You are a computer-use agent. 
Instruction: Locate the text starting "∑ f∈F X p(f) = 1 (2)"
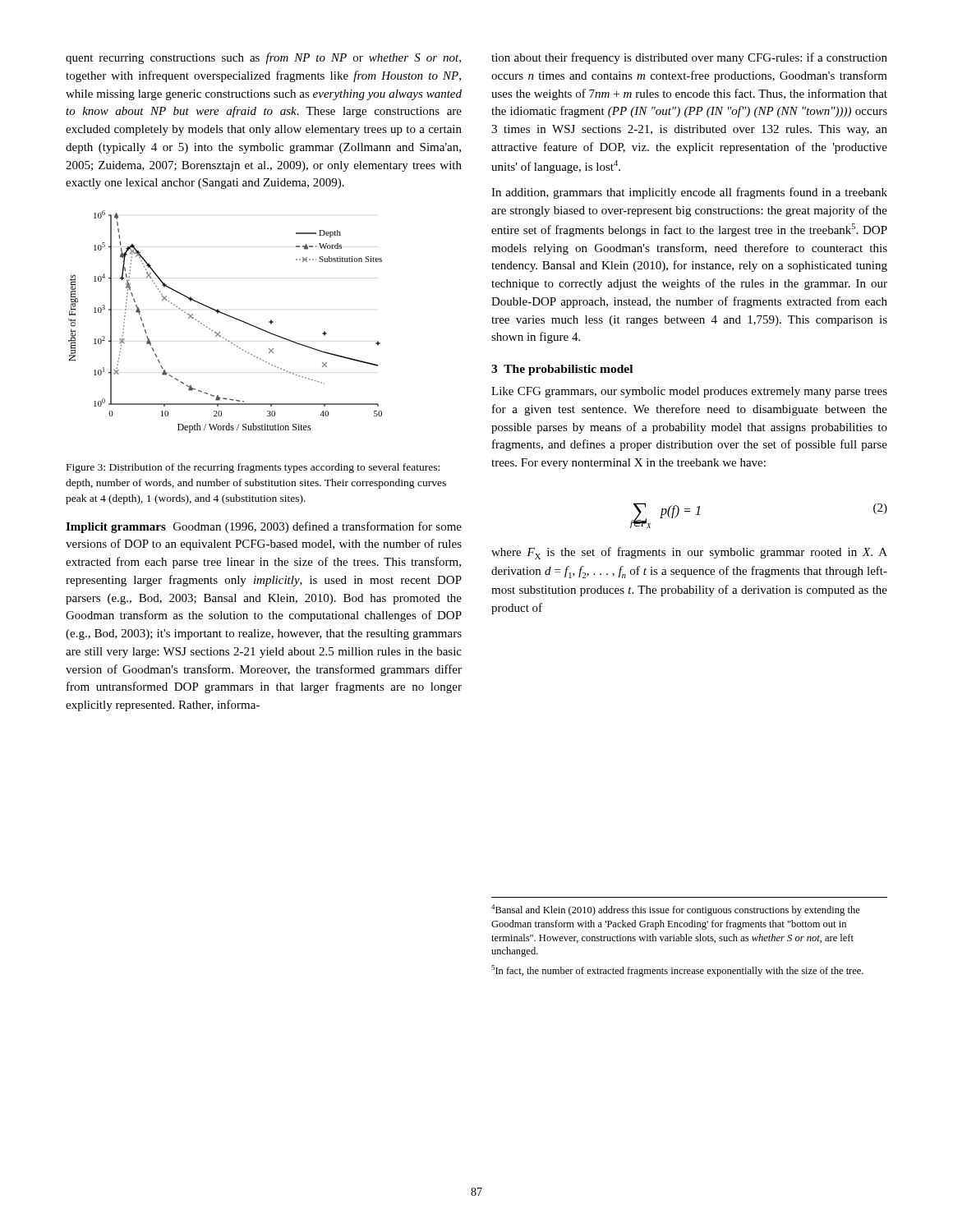[669, 516]
